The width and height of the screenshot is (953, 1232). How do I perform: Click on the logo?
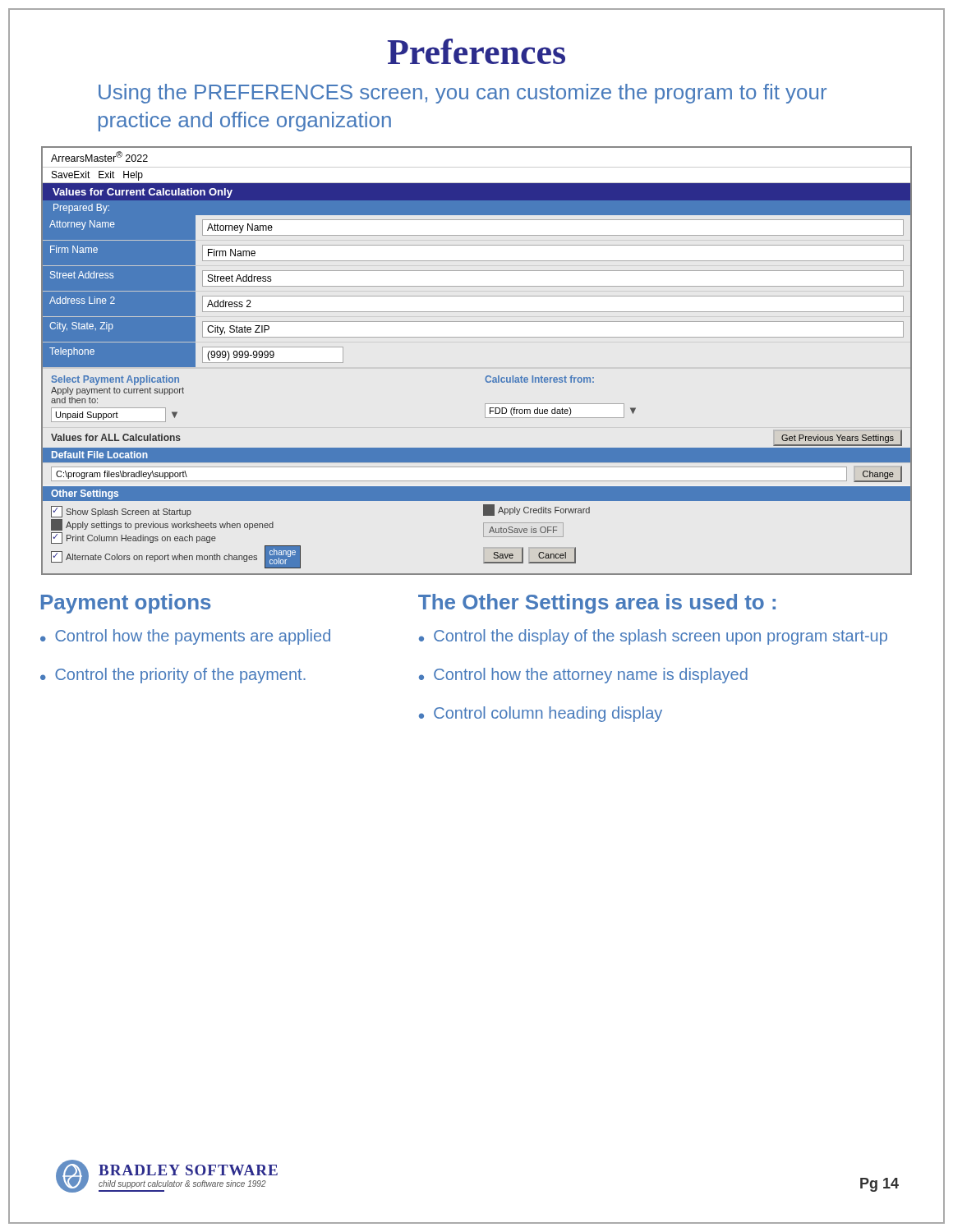click(167, 1176)
